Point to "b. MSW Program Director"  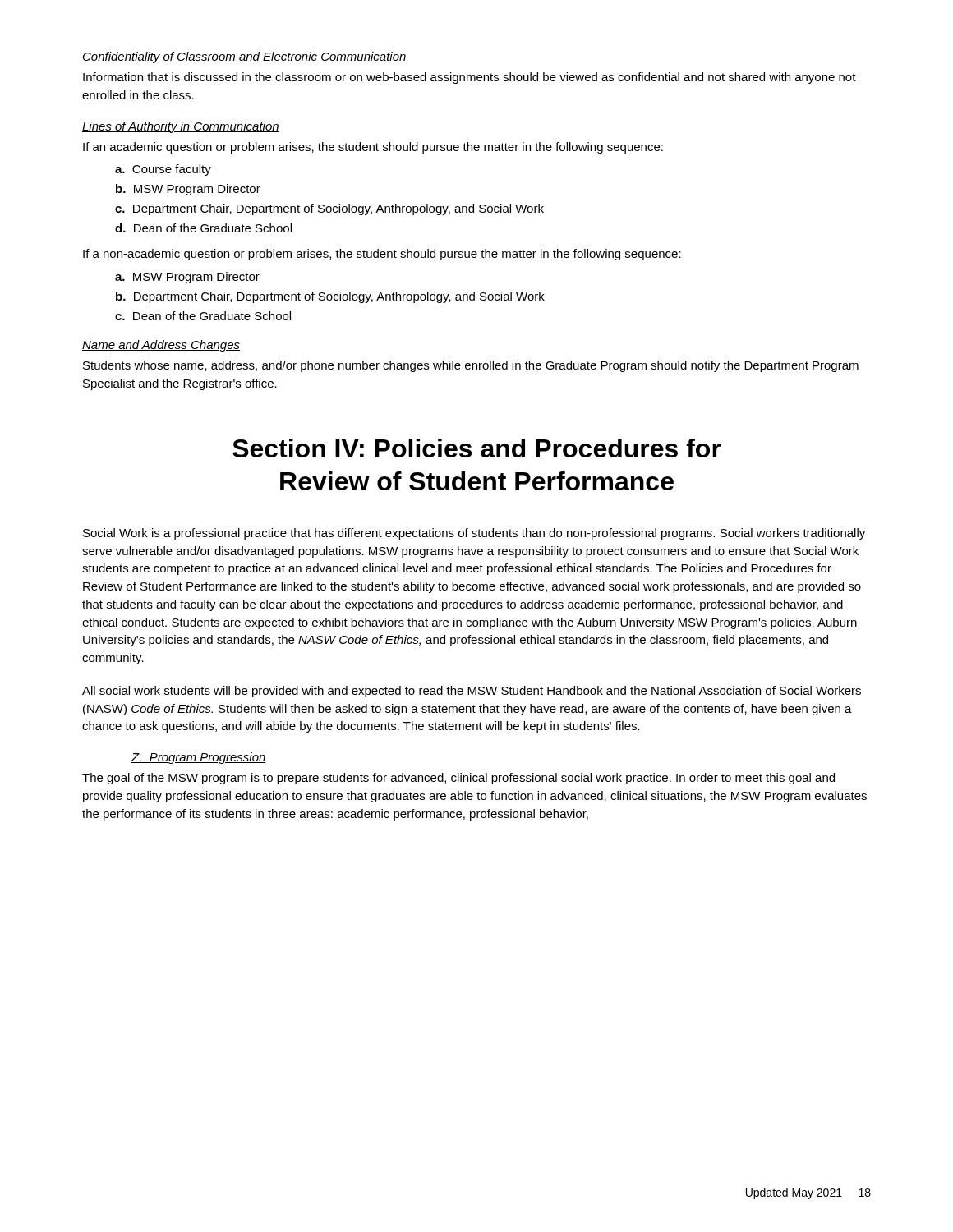(188, 188)
